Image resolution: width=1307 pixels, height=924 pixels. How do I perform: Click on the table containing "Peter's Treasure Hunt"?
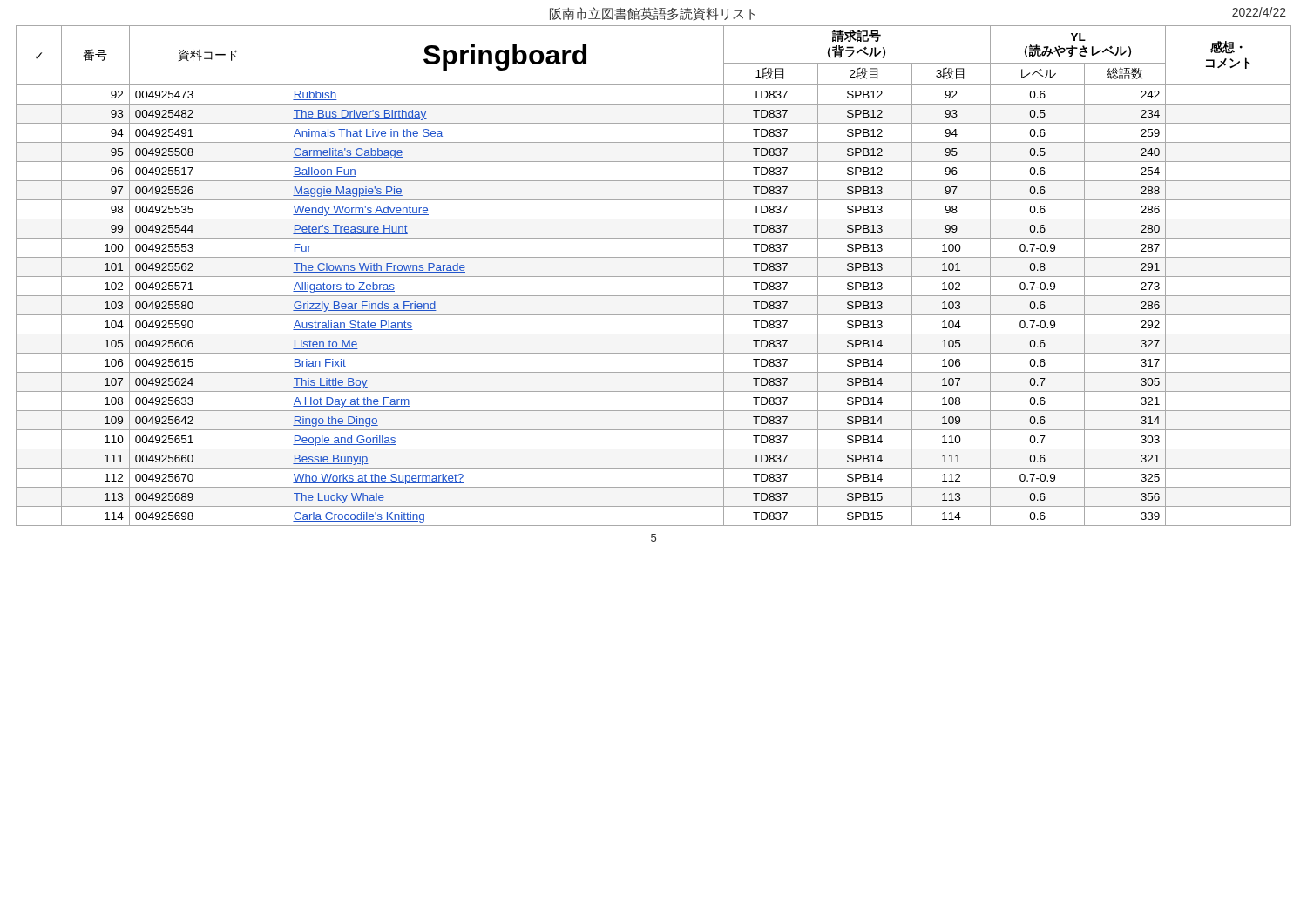[x=654, y=276]
